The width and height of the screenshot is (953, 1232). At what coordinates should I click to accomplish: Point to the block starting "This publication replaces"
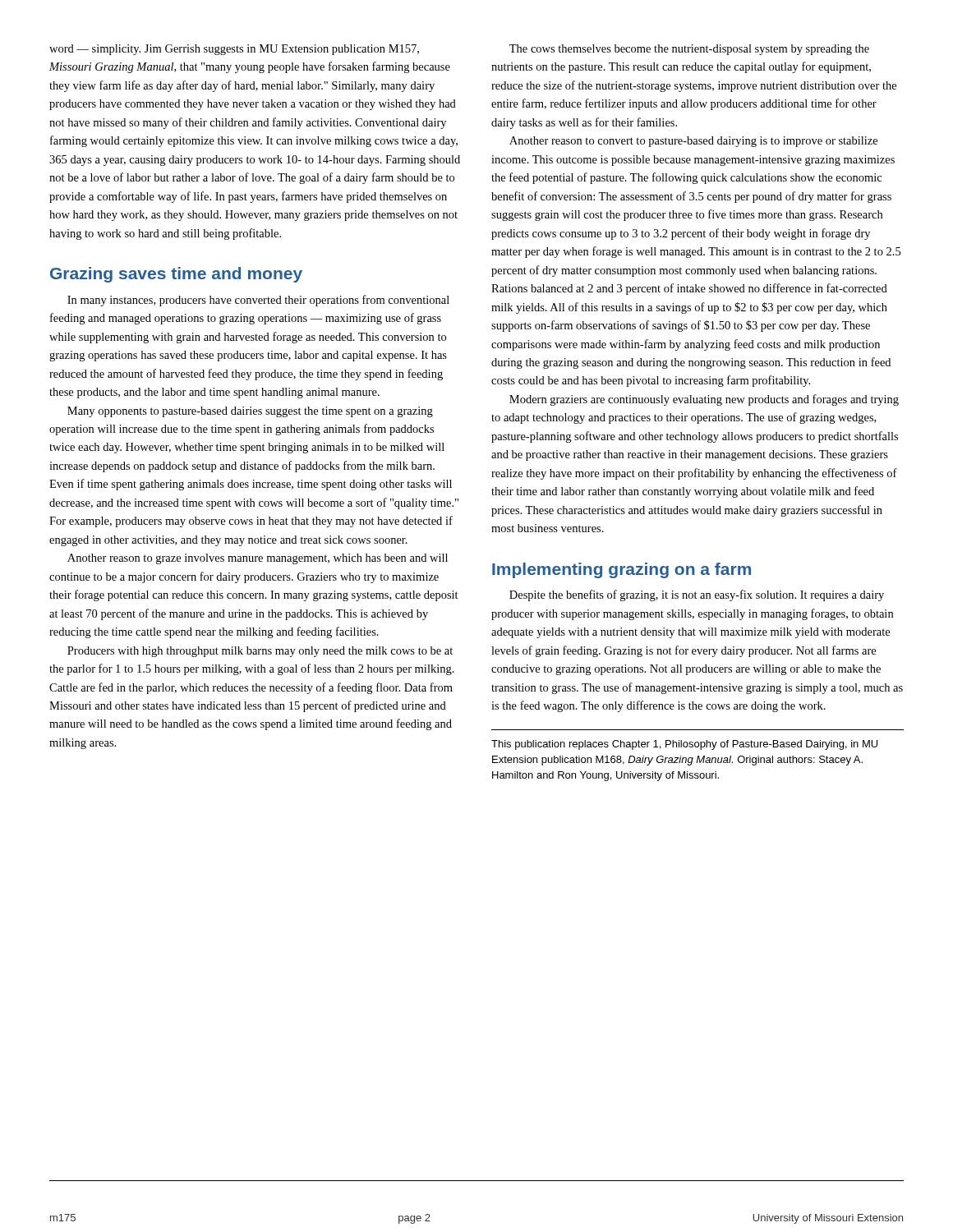coord(685,760)
